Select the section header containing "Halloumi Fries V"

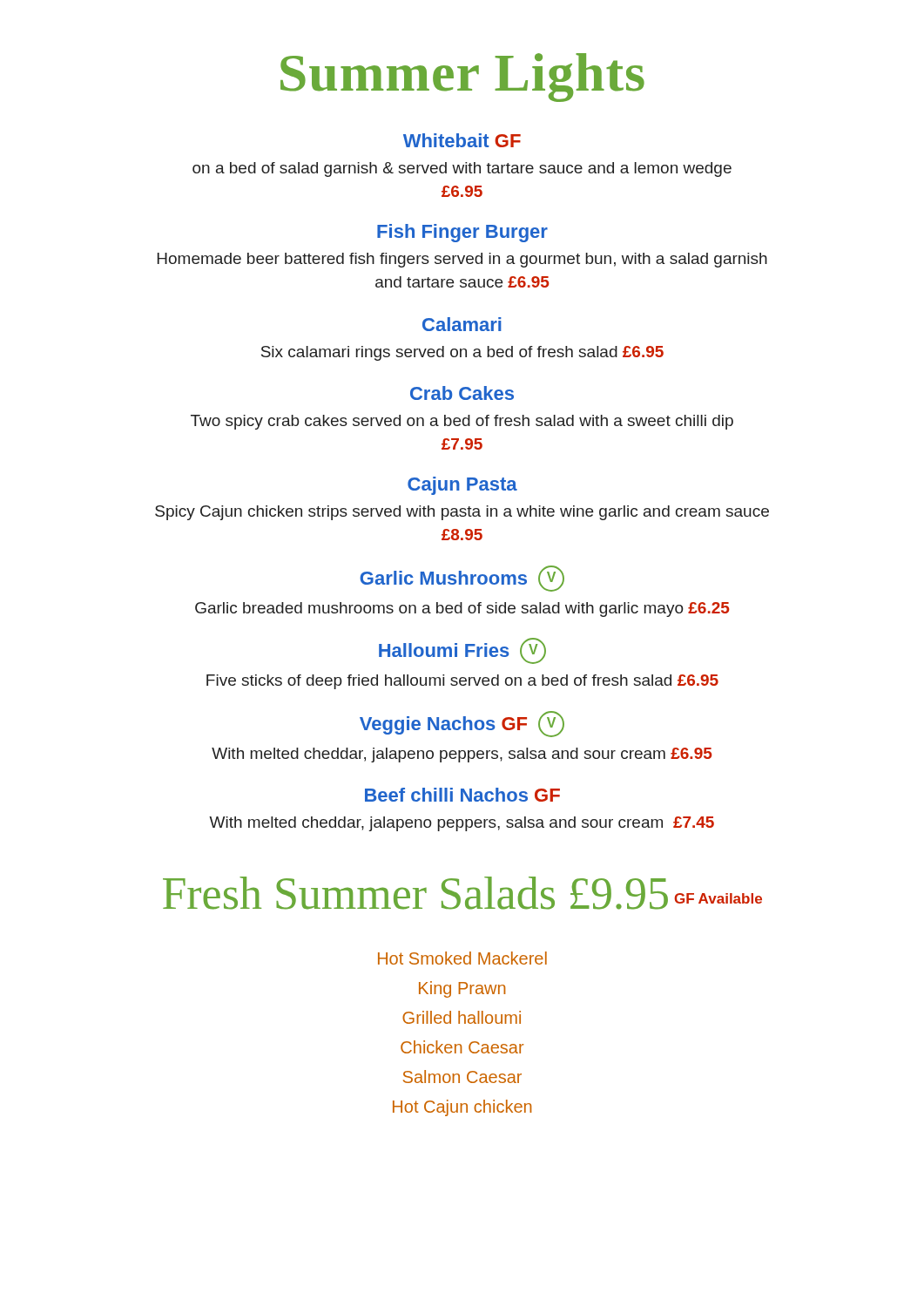coord(462,652)
